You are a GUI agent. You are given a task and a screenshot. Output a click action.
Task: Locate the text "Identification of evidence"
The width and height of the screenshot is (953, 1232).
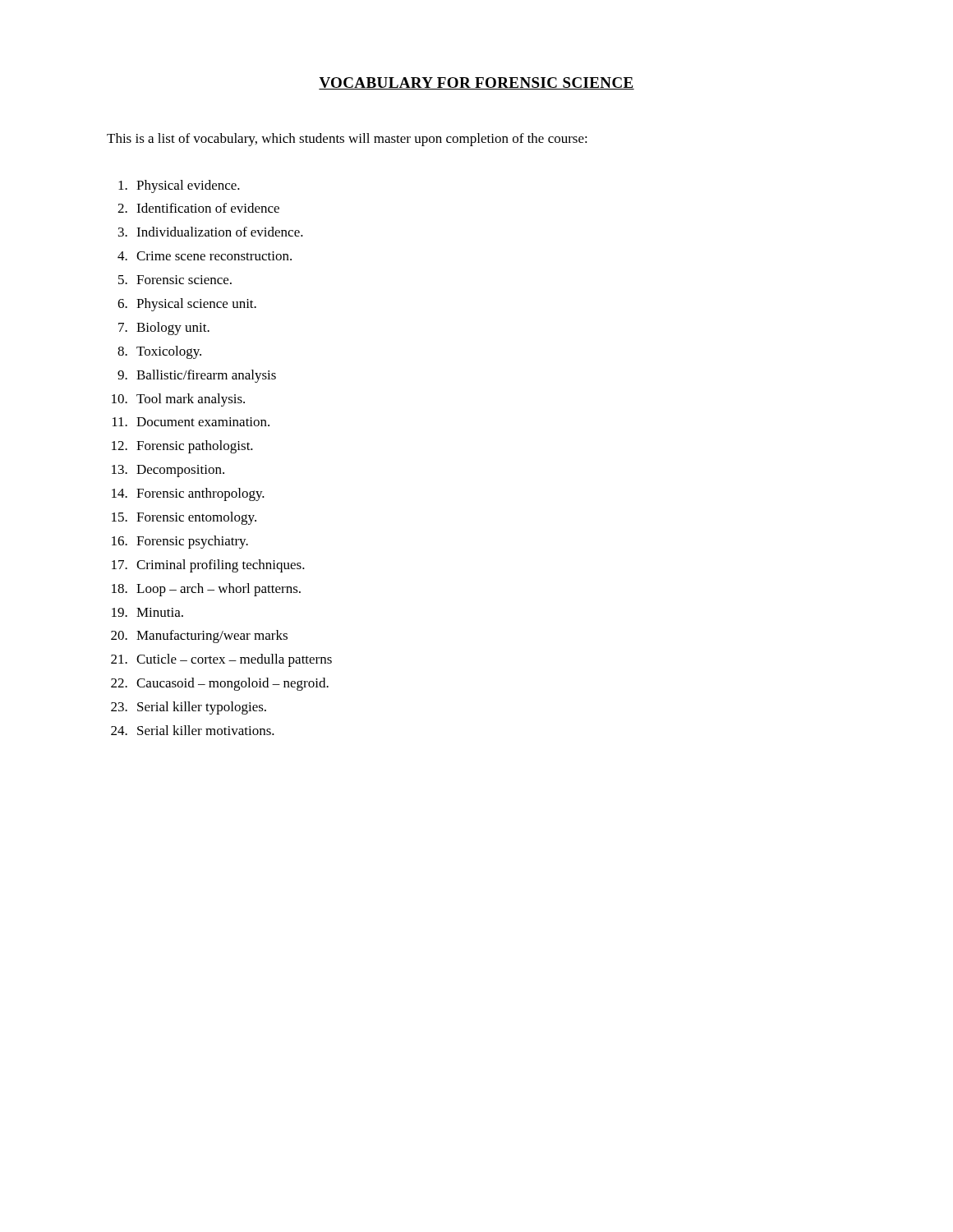pyautogui.click(x=208, y=209)
